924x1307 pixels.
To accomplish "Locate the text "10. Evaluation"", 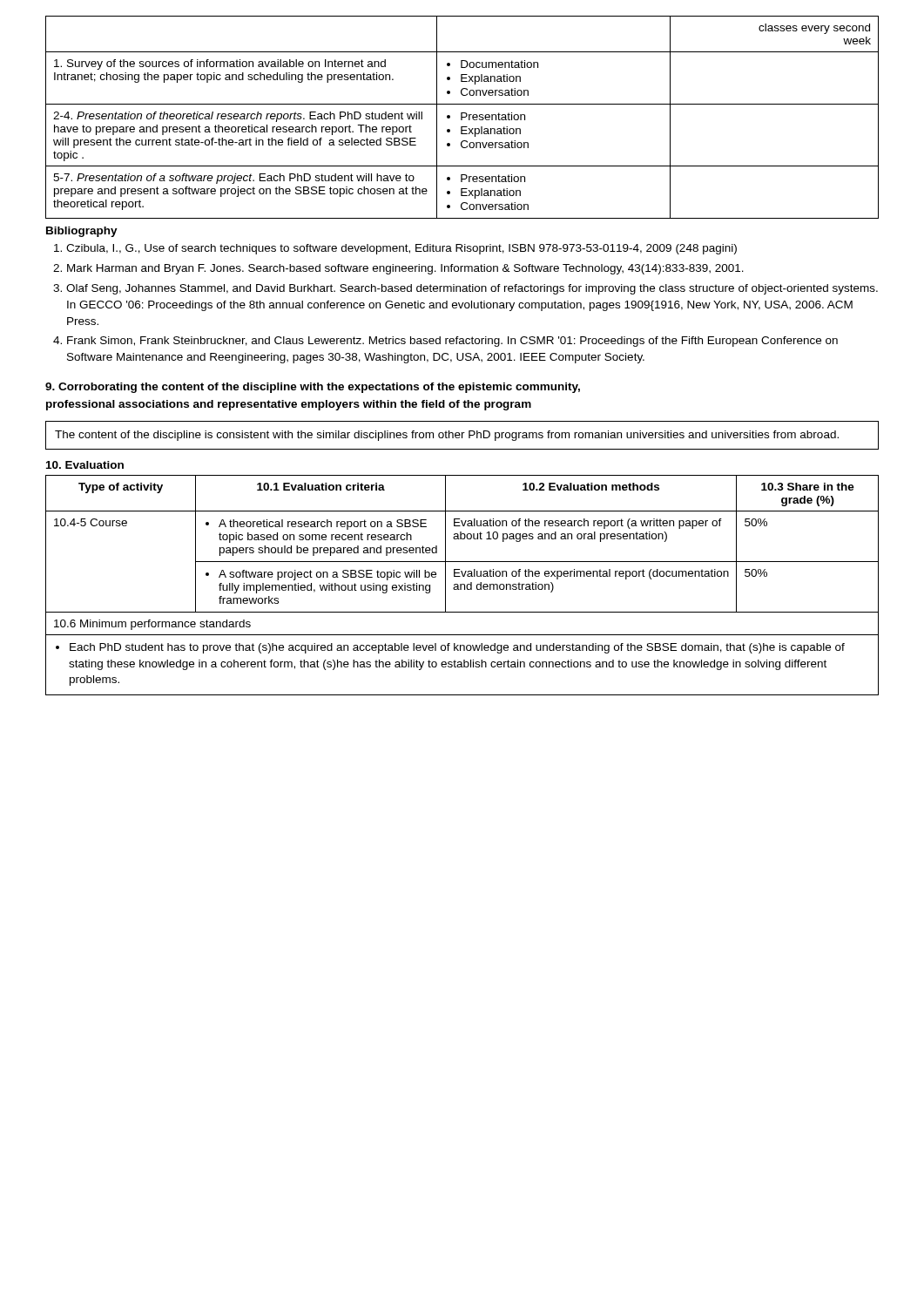I will [85, 465].
